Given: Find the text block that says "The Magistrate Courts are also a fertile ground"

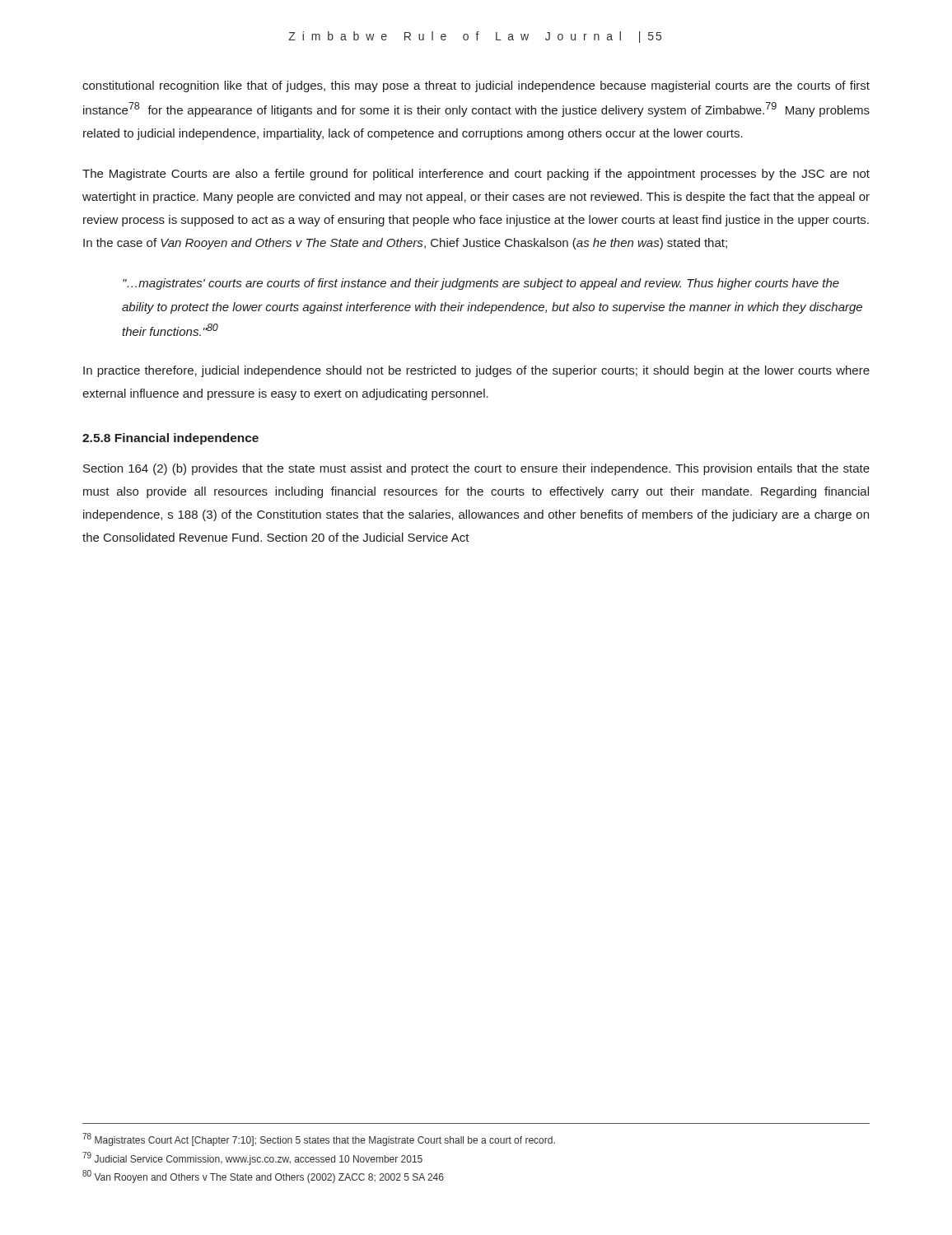Looking at the screenshot, I should [x=476, y=208].
